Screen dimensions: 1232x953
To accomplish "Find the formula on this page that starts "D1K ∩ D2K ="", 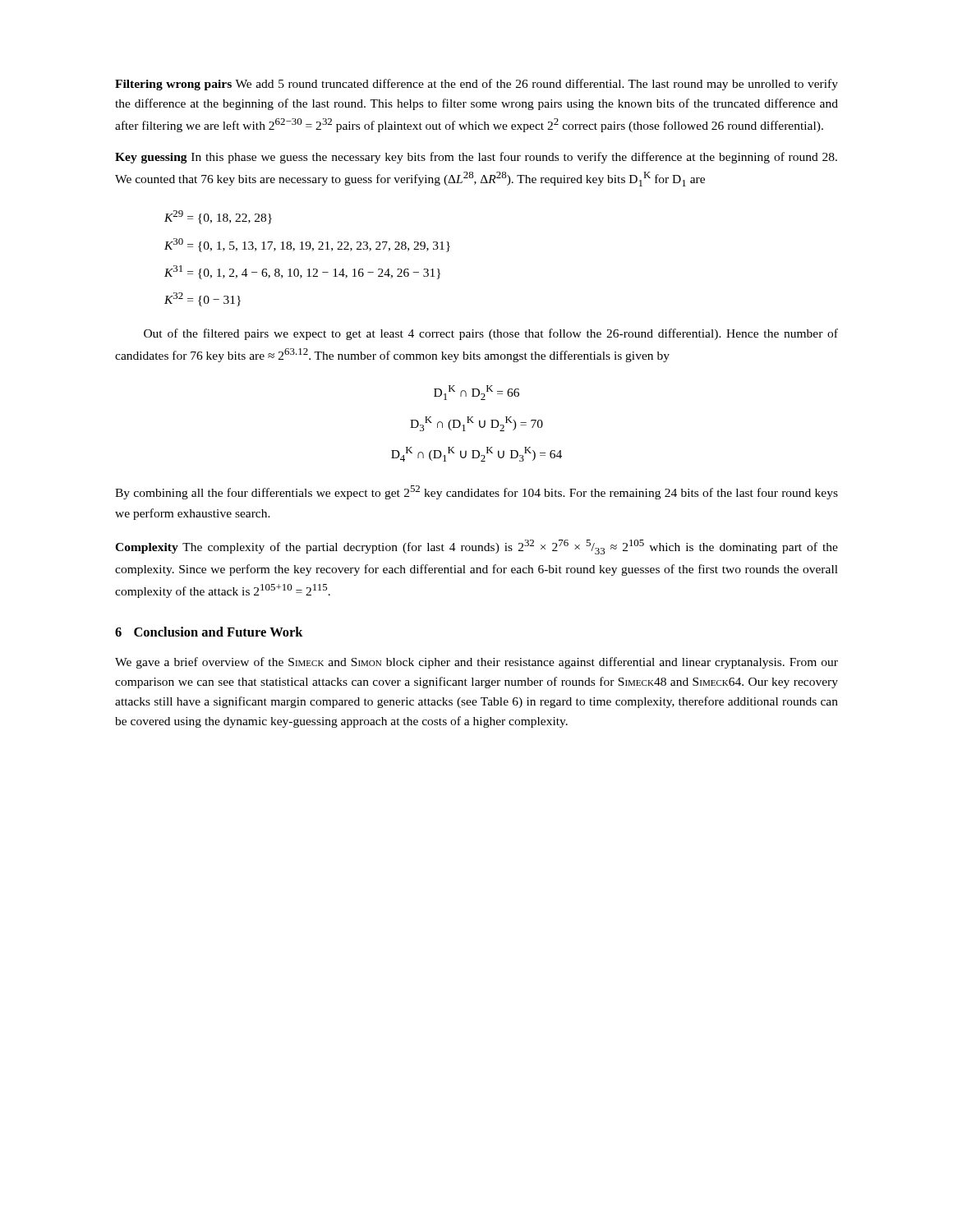I will (x=476, y=423).
